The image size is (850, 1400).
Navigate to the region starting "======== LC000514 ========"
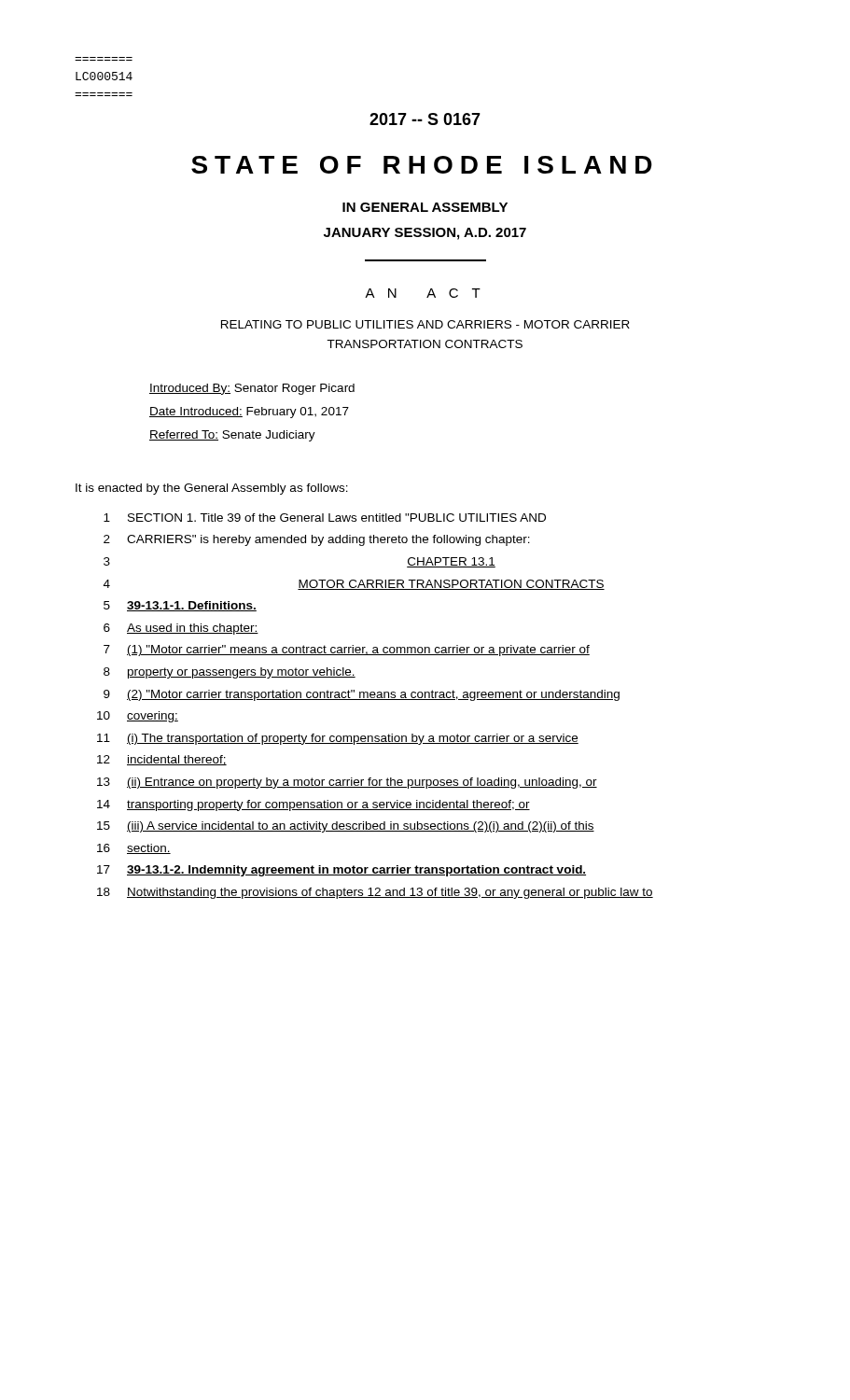(x=104, y=77)
